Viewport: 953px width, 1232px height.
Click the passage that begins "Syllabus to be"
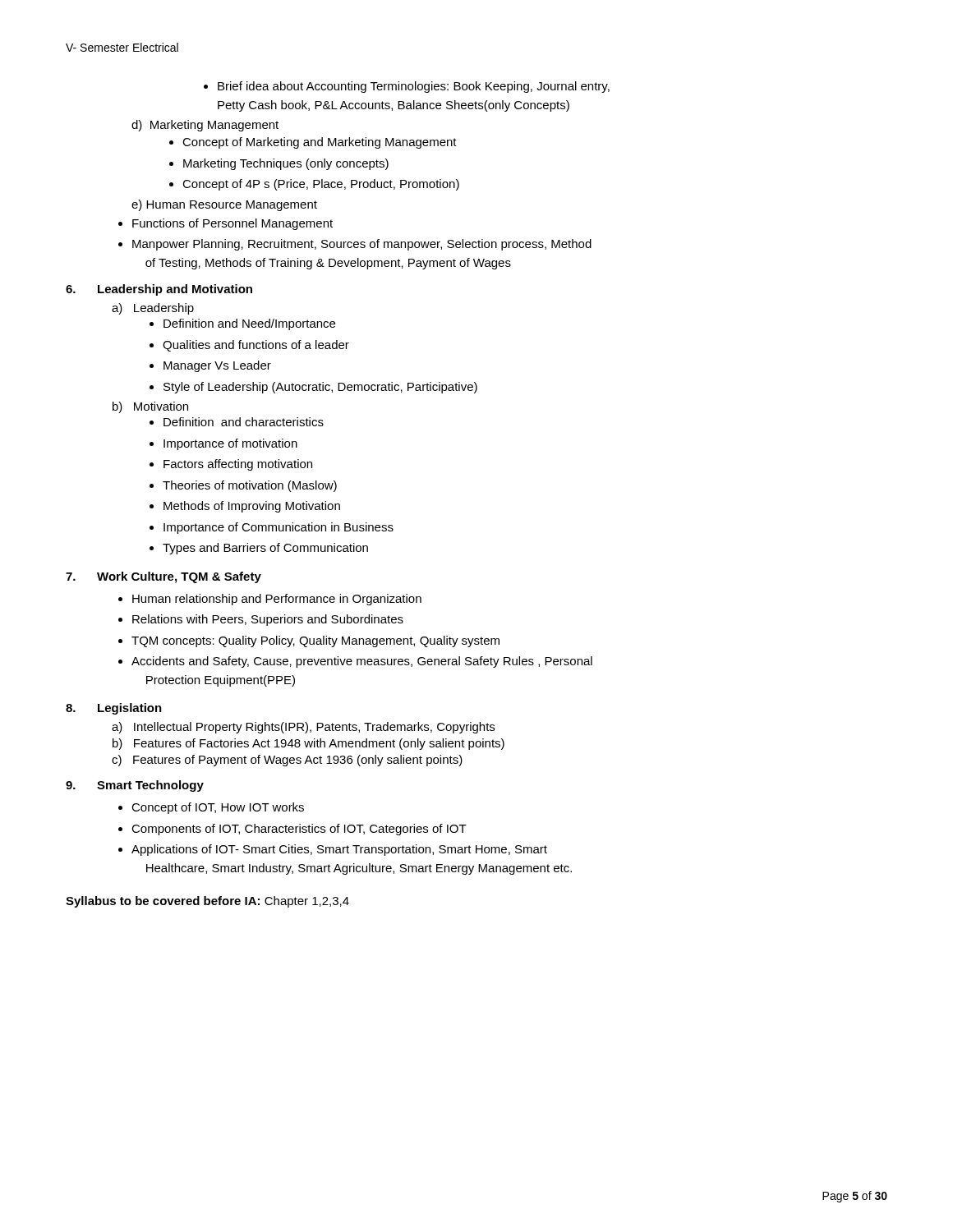pyautogui.click(x=208, y=901)
